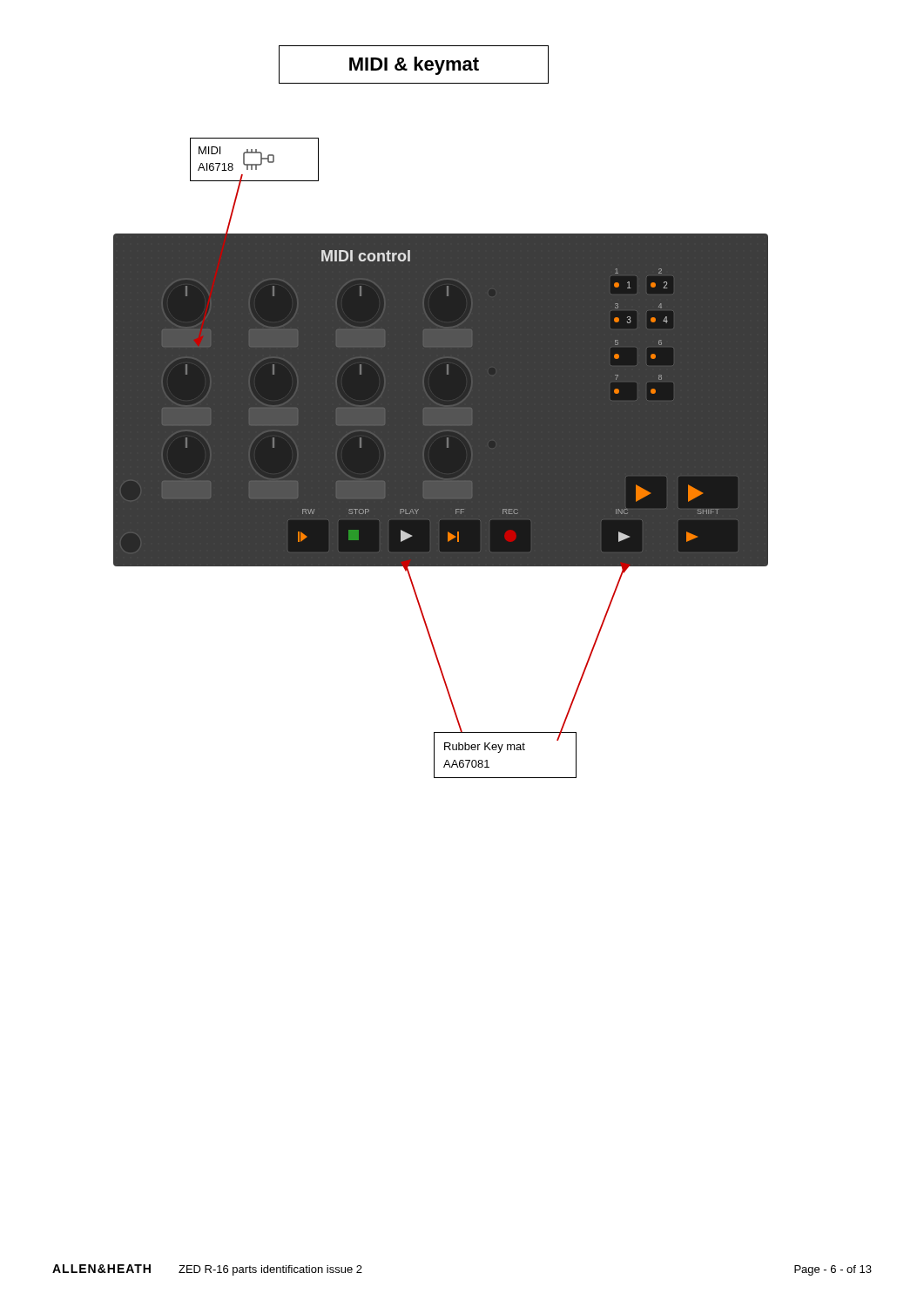Point to the block starting "MIDI & keymat"
The image size is (924, 1307).
point(414,64)
